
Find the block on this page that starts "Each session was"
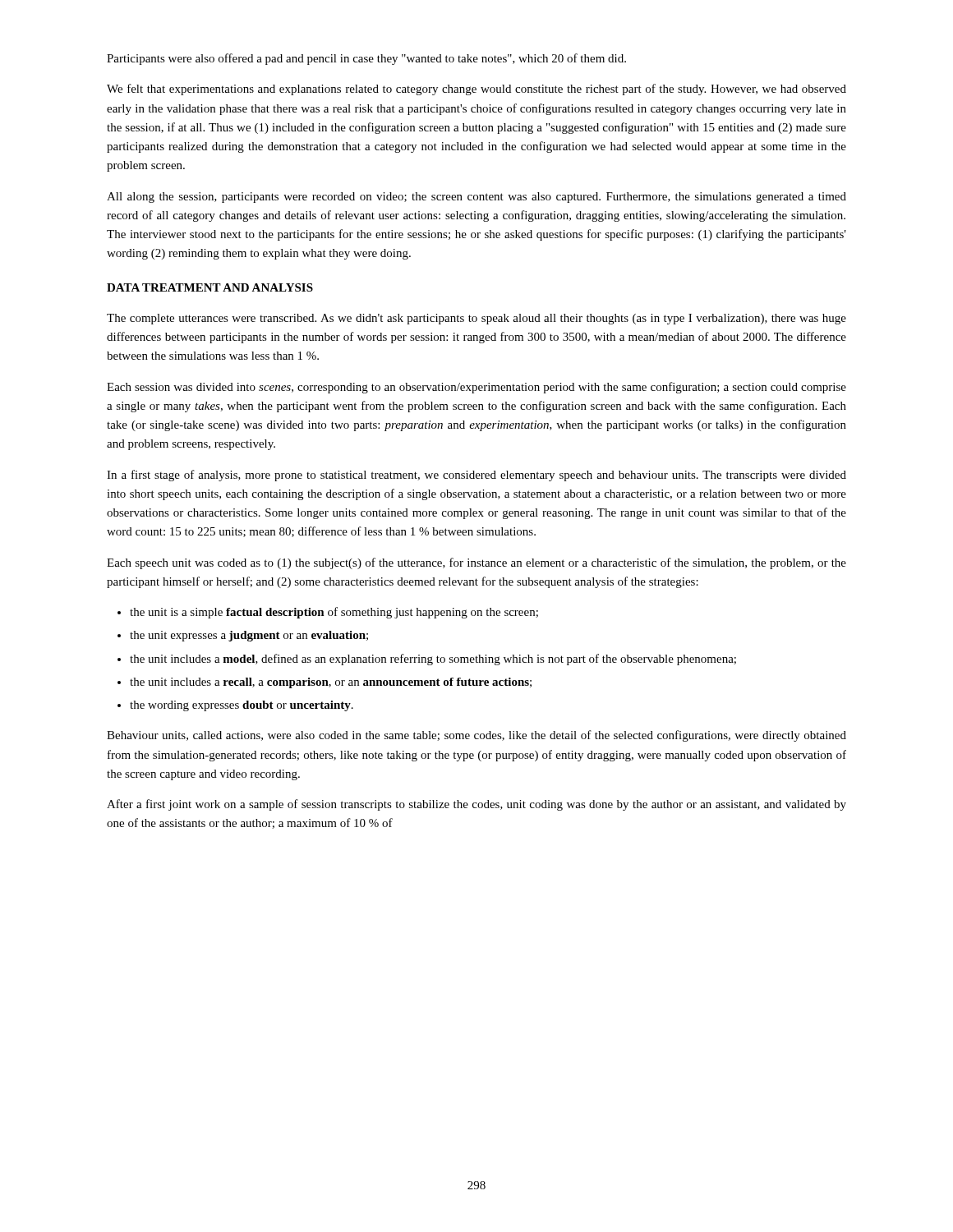pyautogui.click(x=476, y=416)
